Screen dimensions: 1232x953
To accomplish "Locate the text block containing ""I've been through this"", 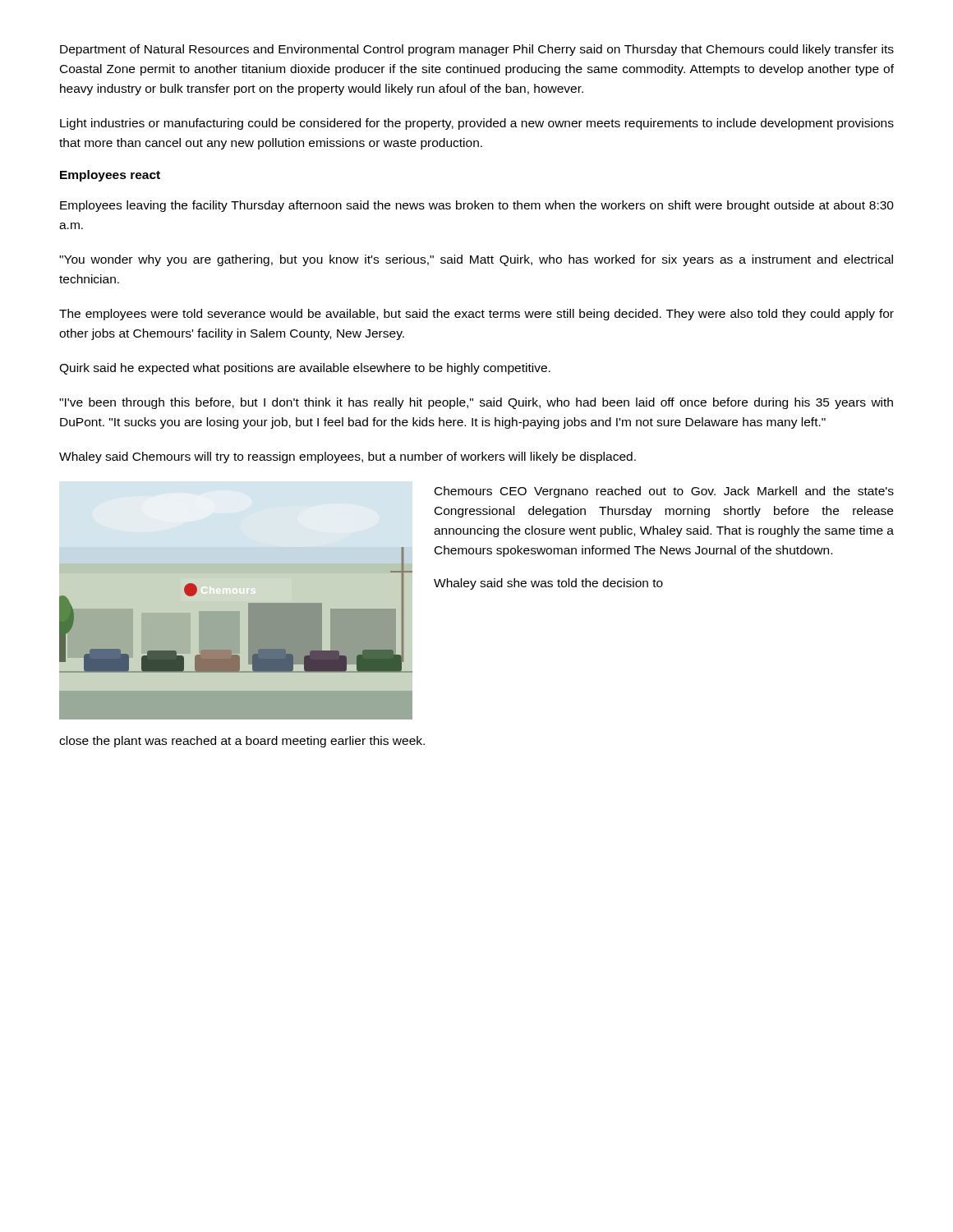I will 476,412.
